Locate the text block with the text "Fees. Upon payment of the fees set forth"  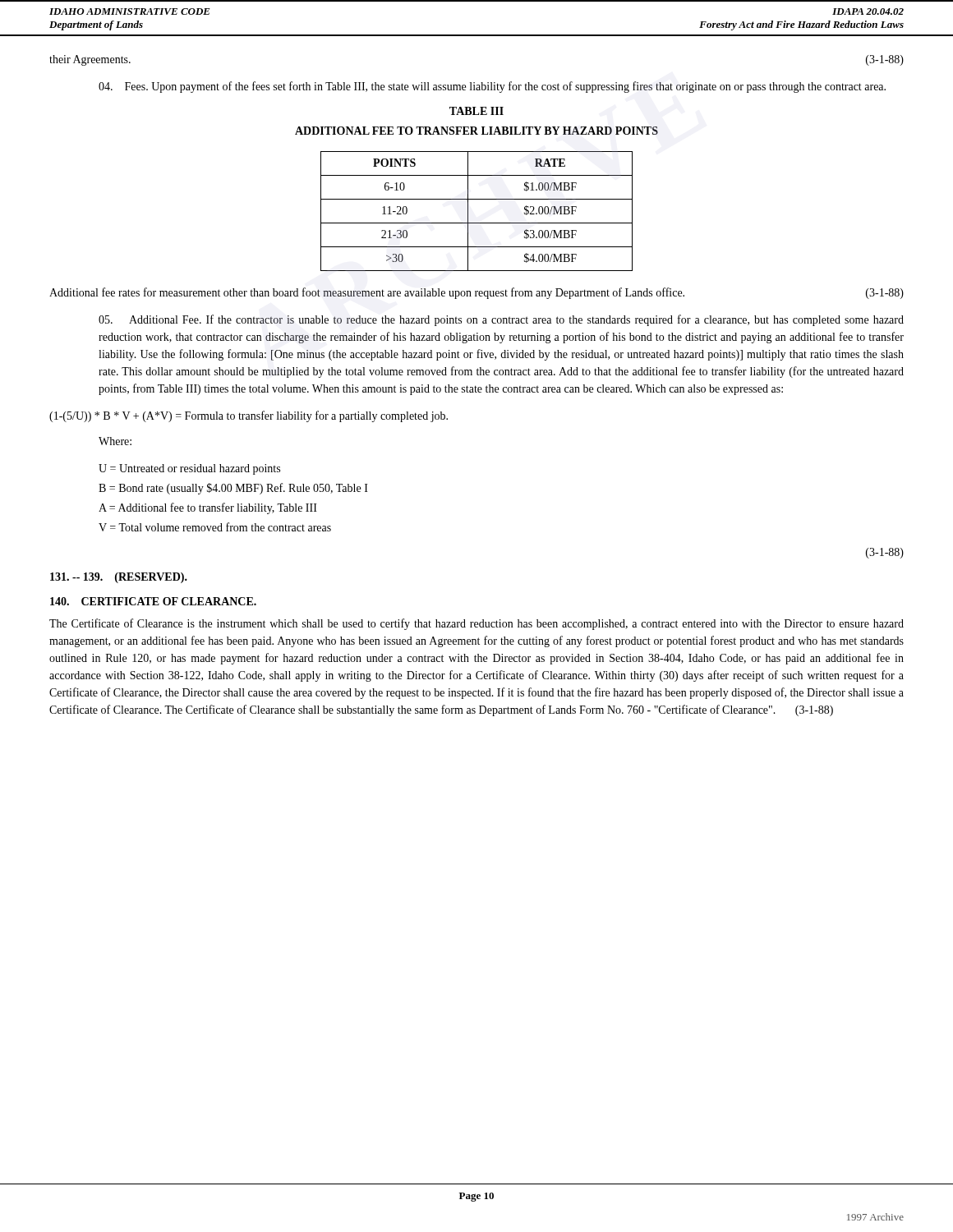493,87
